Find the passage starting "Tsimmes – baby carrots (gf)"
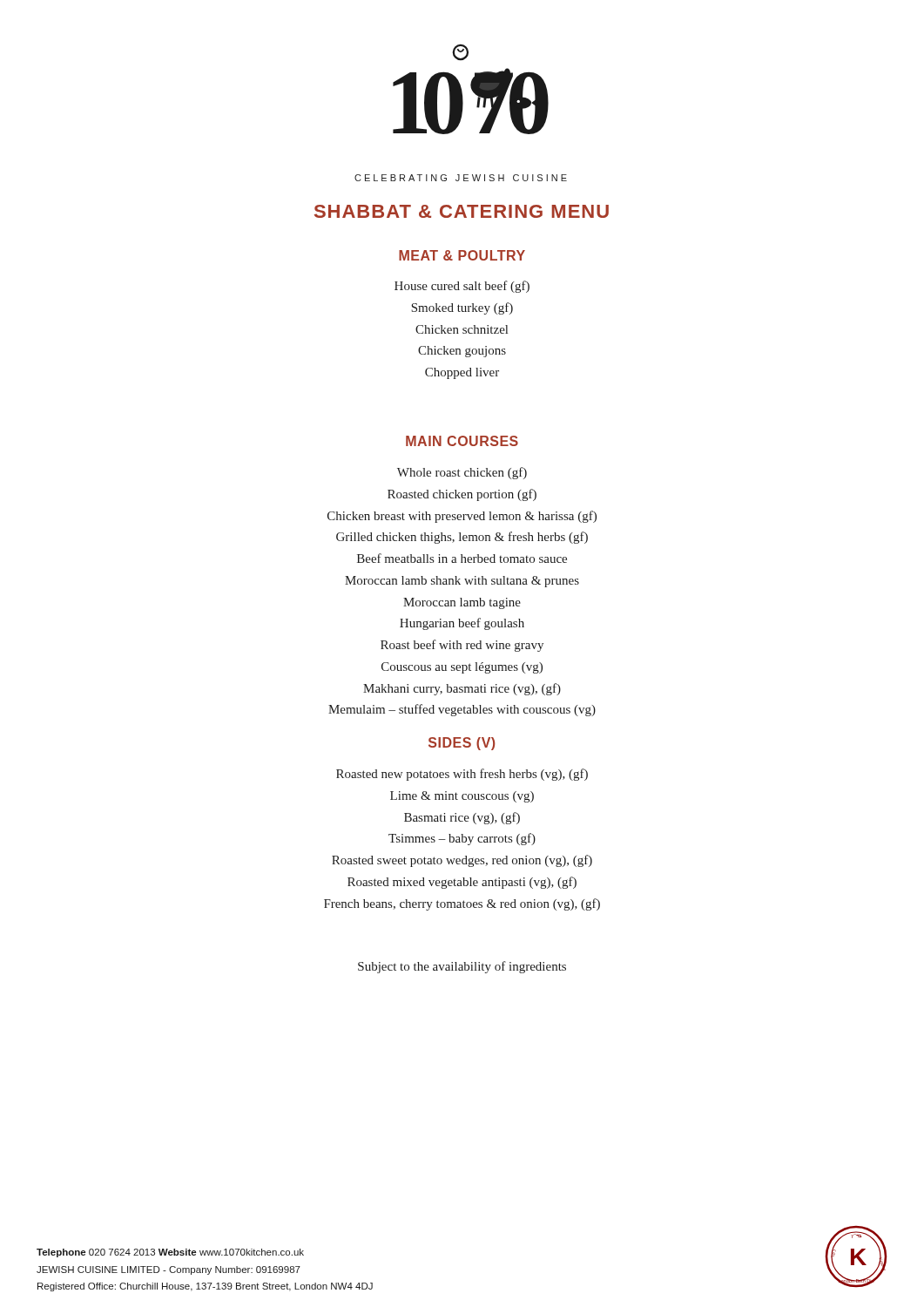This screenshot has width=924, height=1307. (x=462, y=838)
